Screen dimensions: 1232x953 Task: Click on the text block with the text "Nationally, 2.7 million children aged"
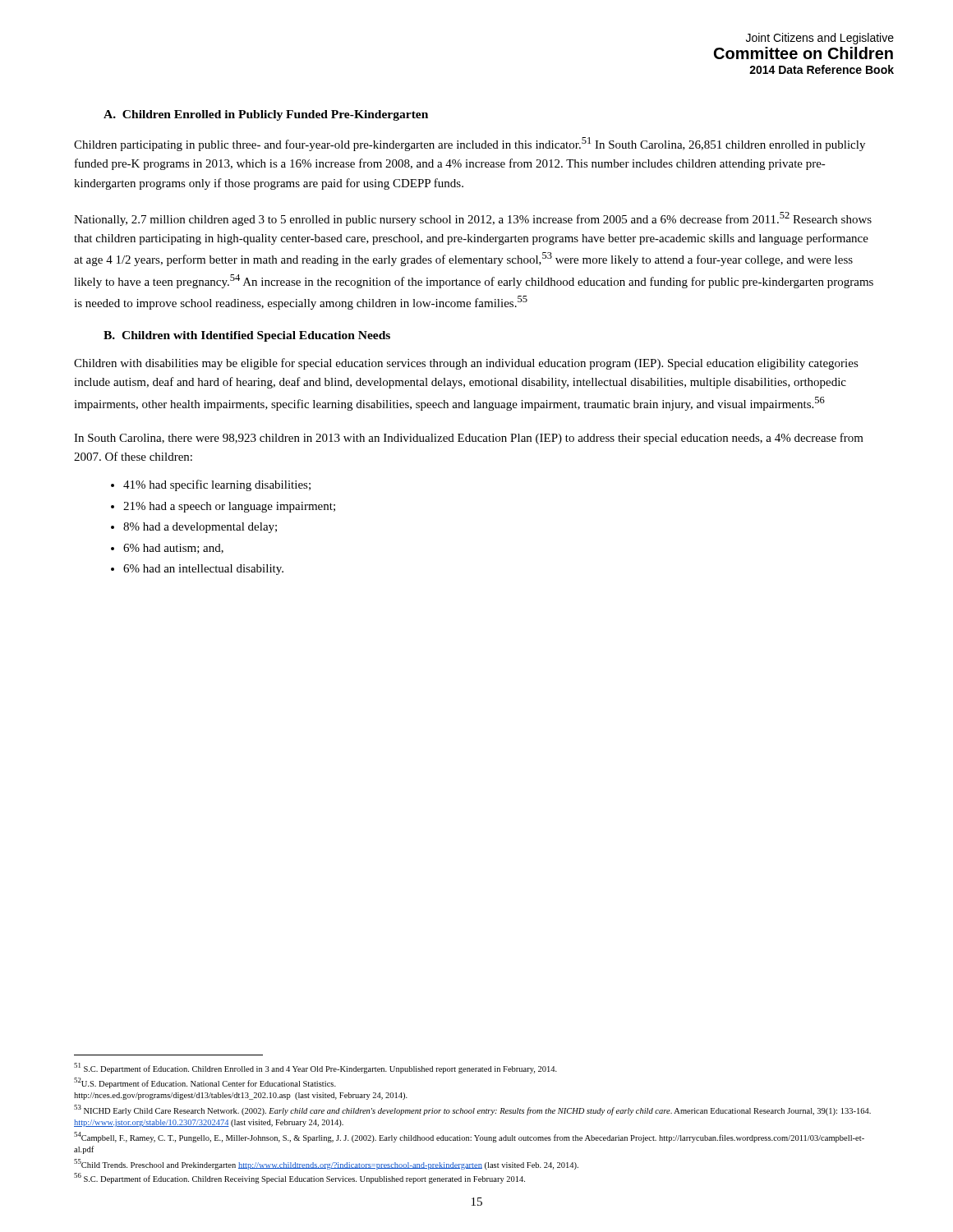(474, 259)
